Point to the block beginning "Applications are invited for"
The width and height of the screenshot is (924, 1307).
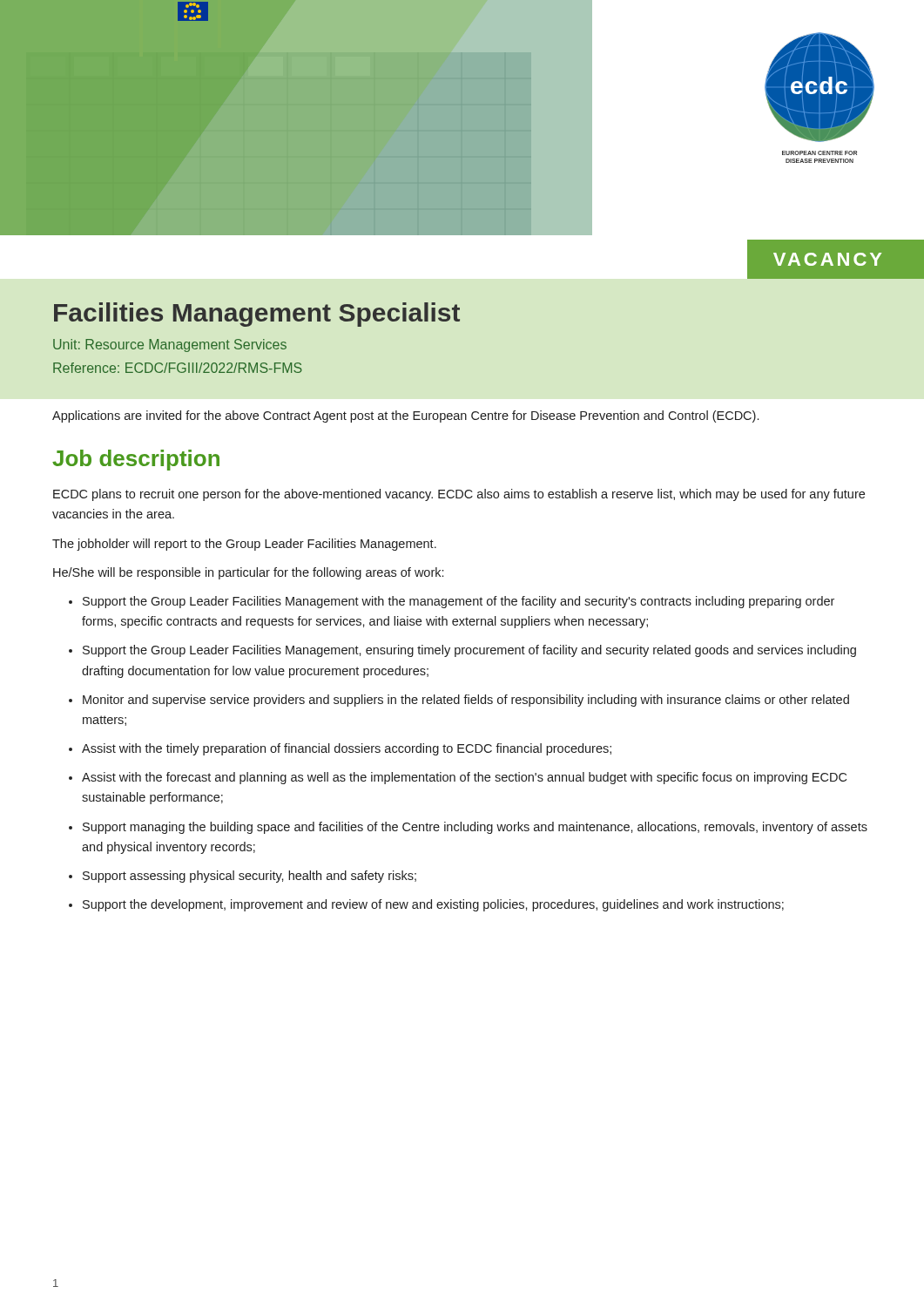(x=406, y=416)
